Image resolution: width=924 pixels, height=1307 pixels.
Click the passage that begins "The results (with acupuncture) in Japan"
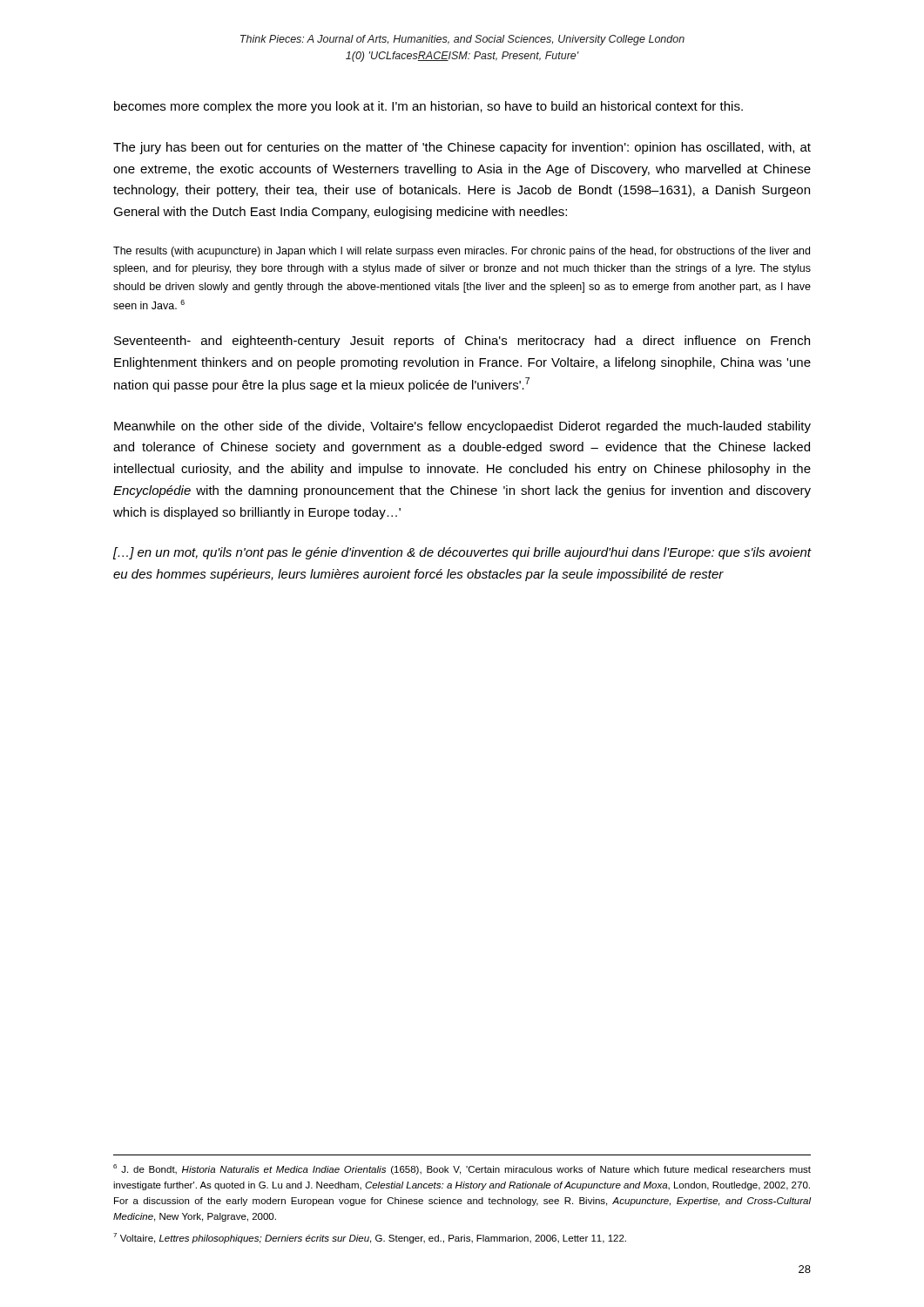coord(462,278)
